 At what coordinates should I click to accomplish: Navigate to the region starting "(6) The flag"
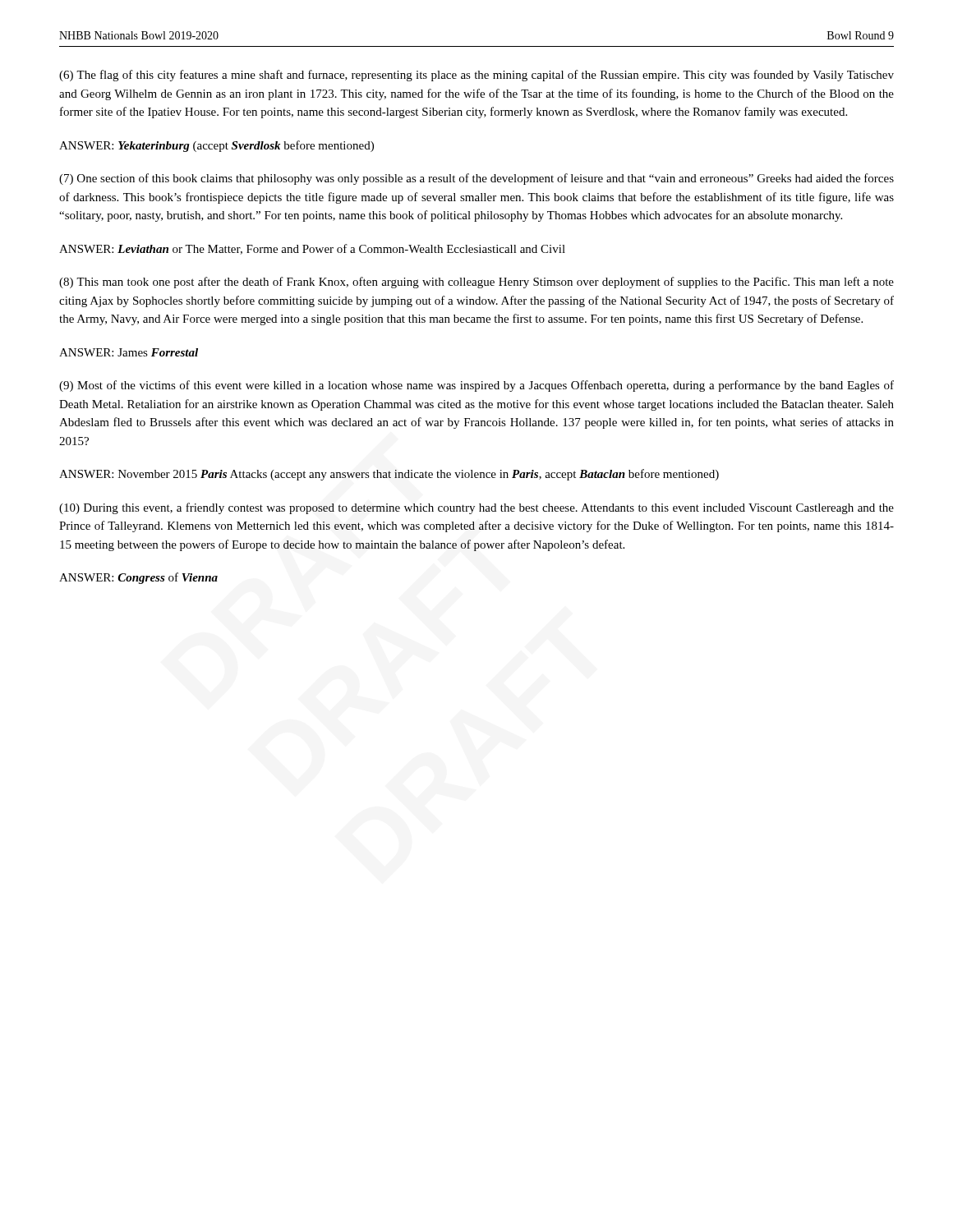tap(476, 93)
